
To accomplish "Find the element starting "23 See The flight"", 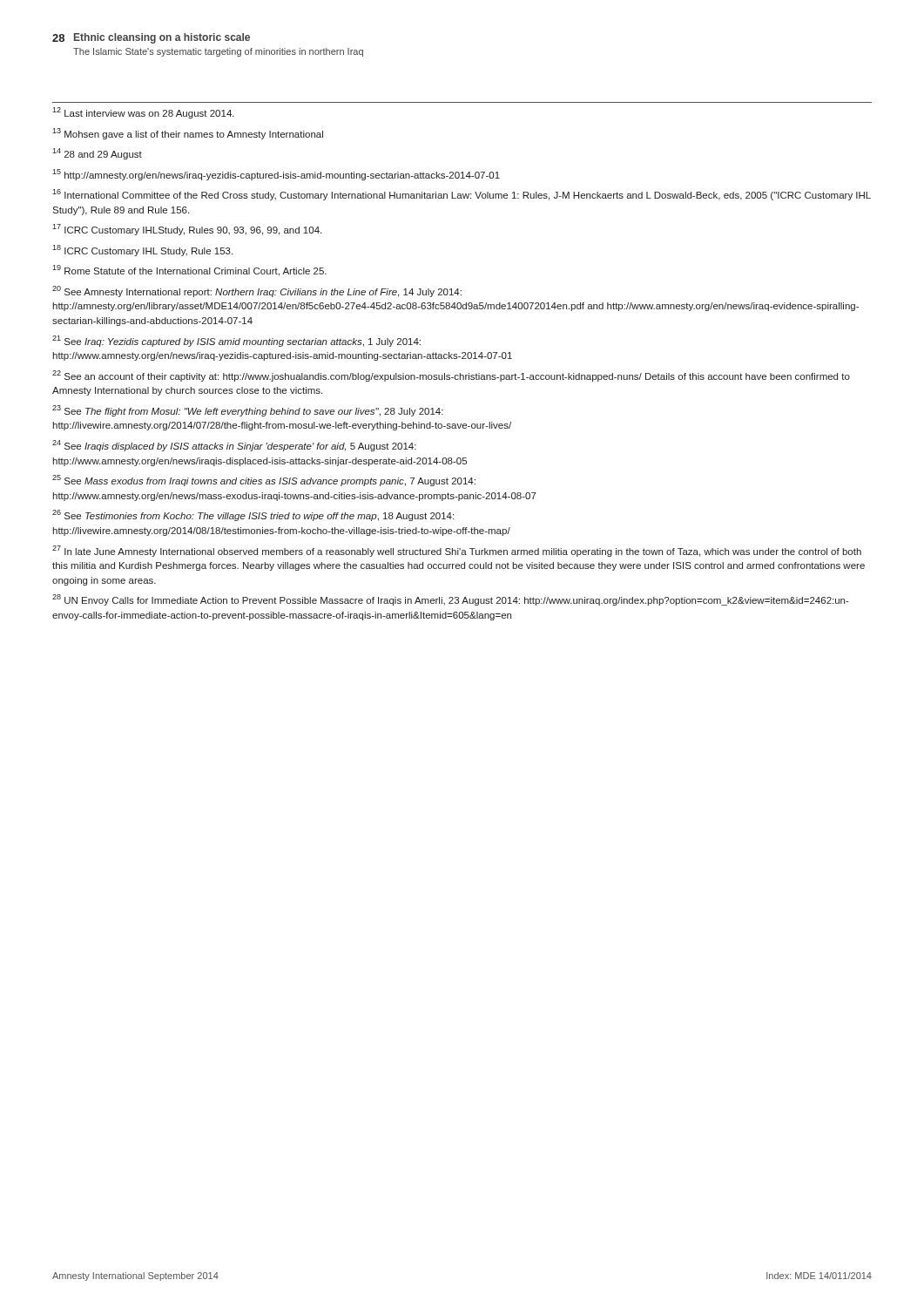I will 282,417.
